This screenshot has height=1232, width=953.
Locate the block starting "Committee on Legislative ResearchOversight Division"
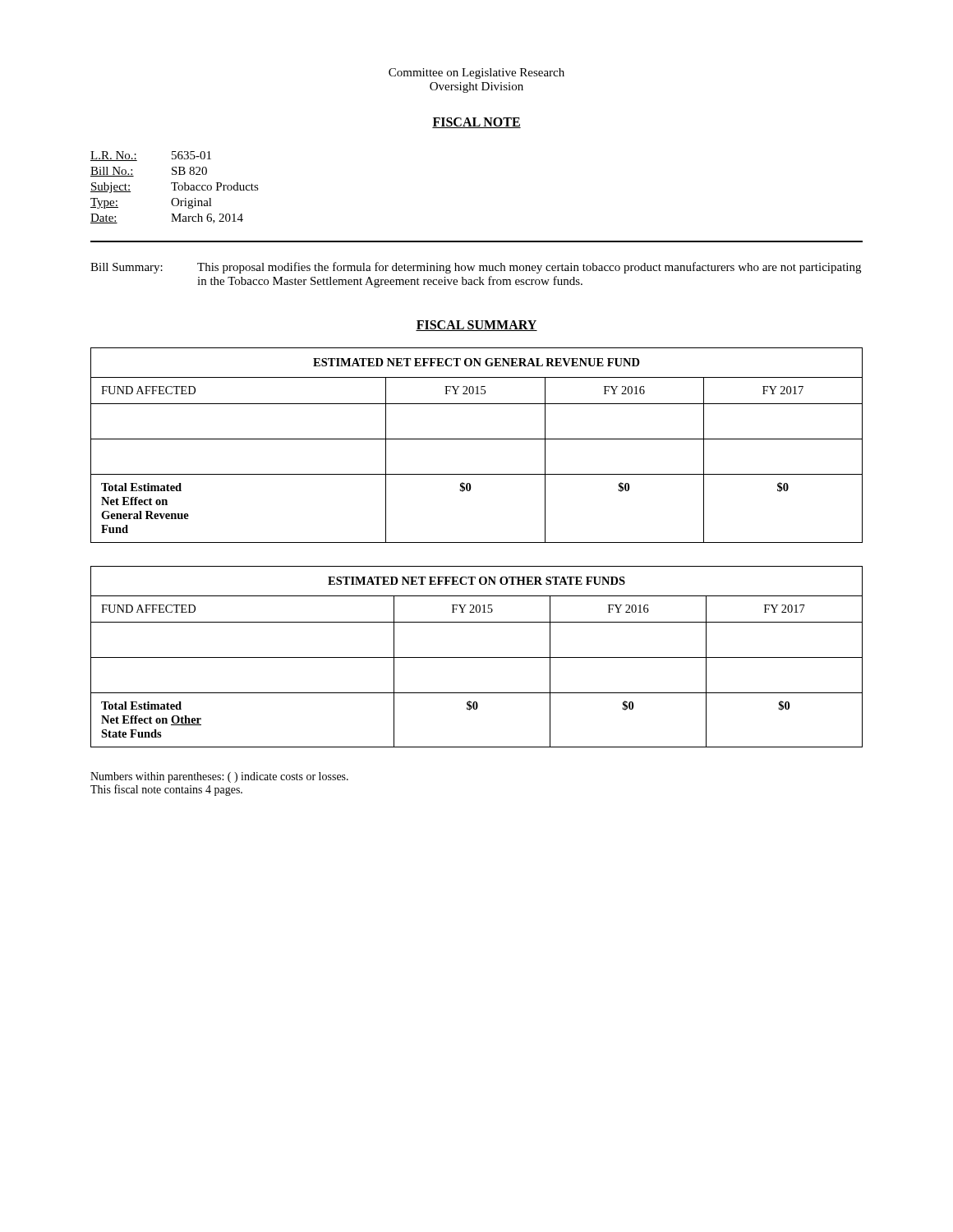pyautogui.click(x=476, y=80)
